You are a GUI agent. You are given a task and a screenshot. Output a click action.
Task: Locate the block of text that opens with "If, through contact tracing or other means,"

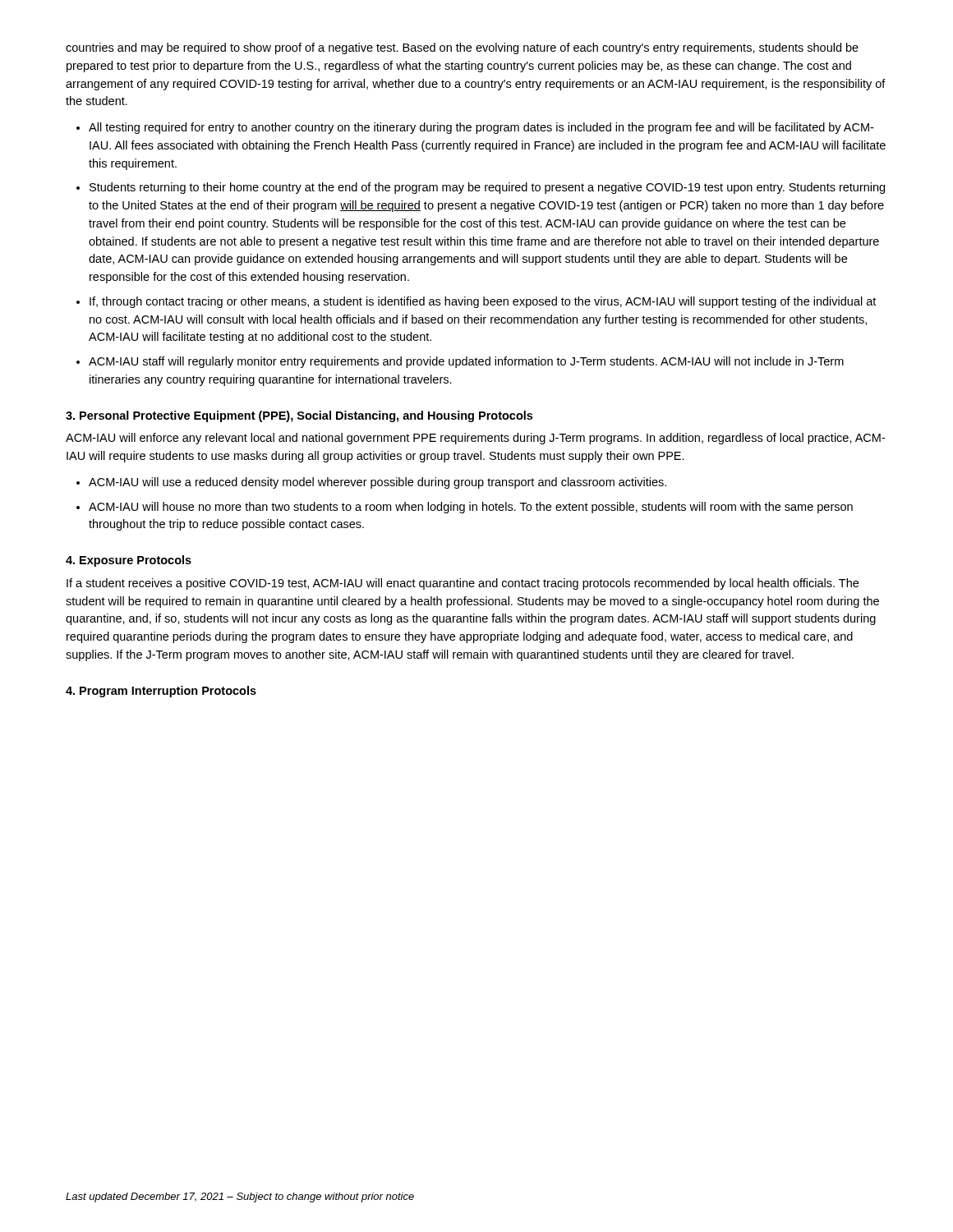(x=488, y=320)
